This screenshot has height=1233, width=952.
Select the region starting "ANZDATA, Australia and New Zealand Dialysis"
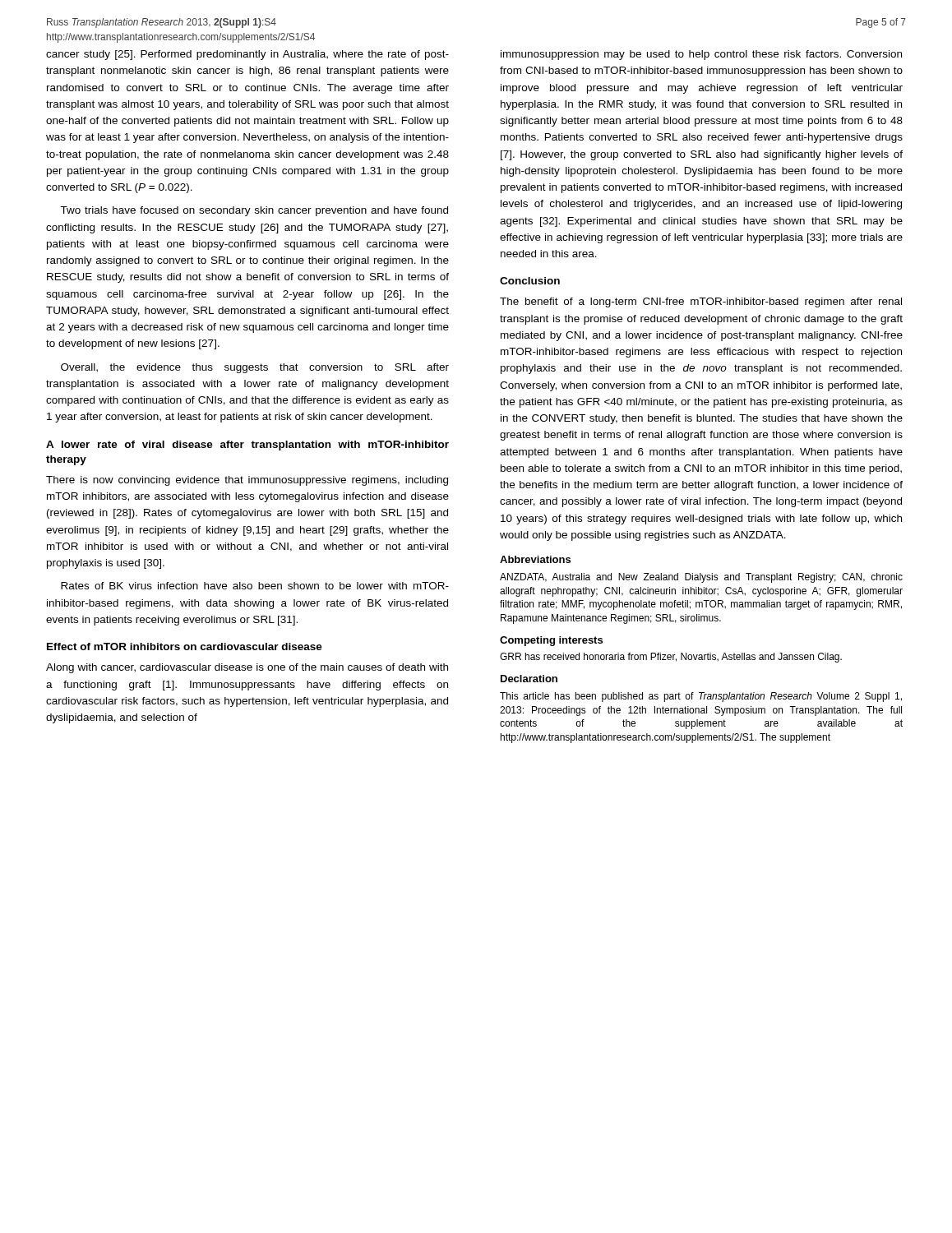[701, 598]
